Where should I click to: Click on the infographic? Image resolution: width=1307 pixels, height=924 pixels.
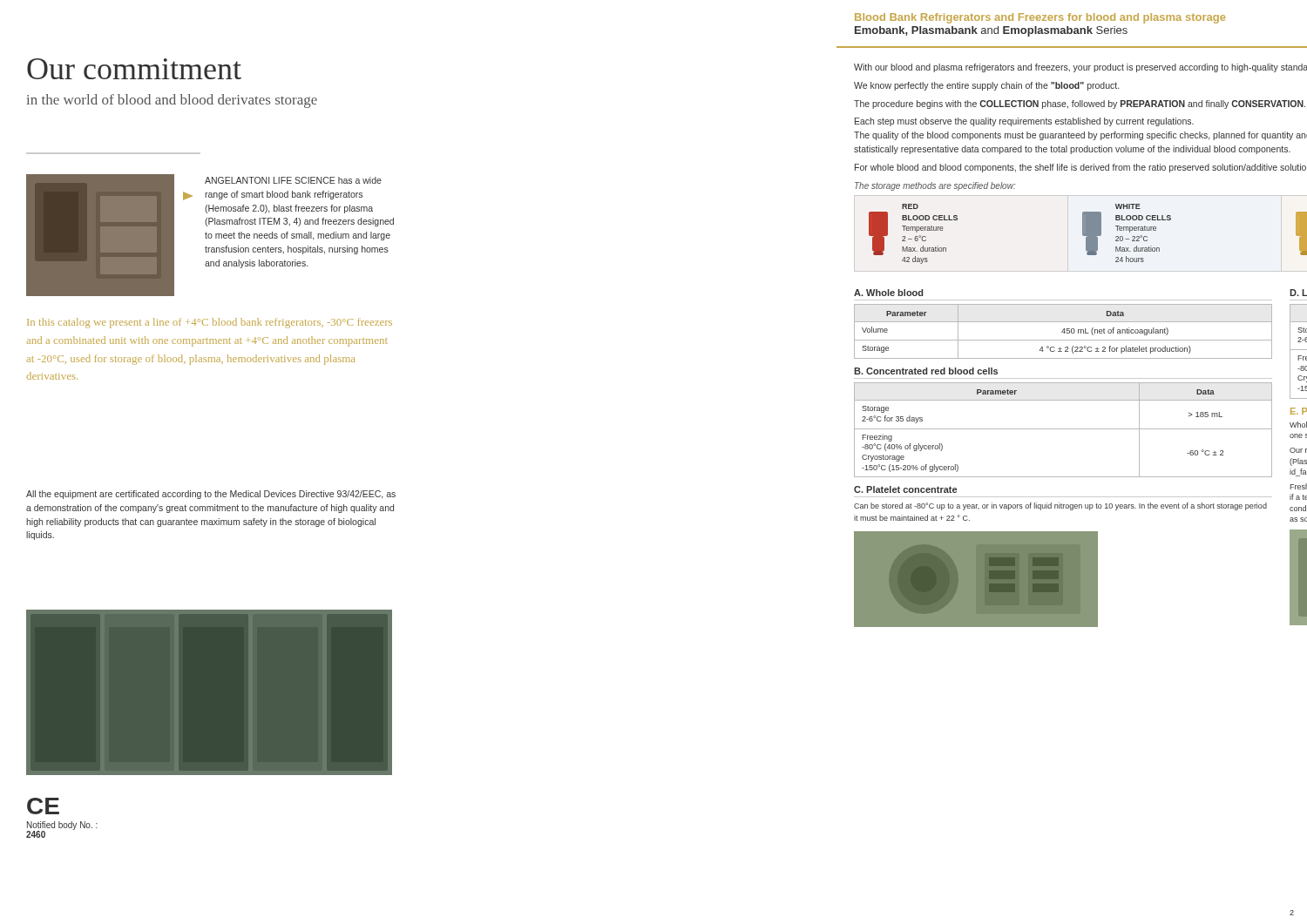click(x=1080, y=233)
